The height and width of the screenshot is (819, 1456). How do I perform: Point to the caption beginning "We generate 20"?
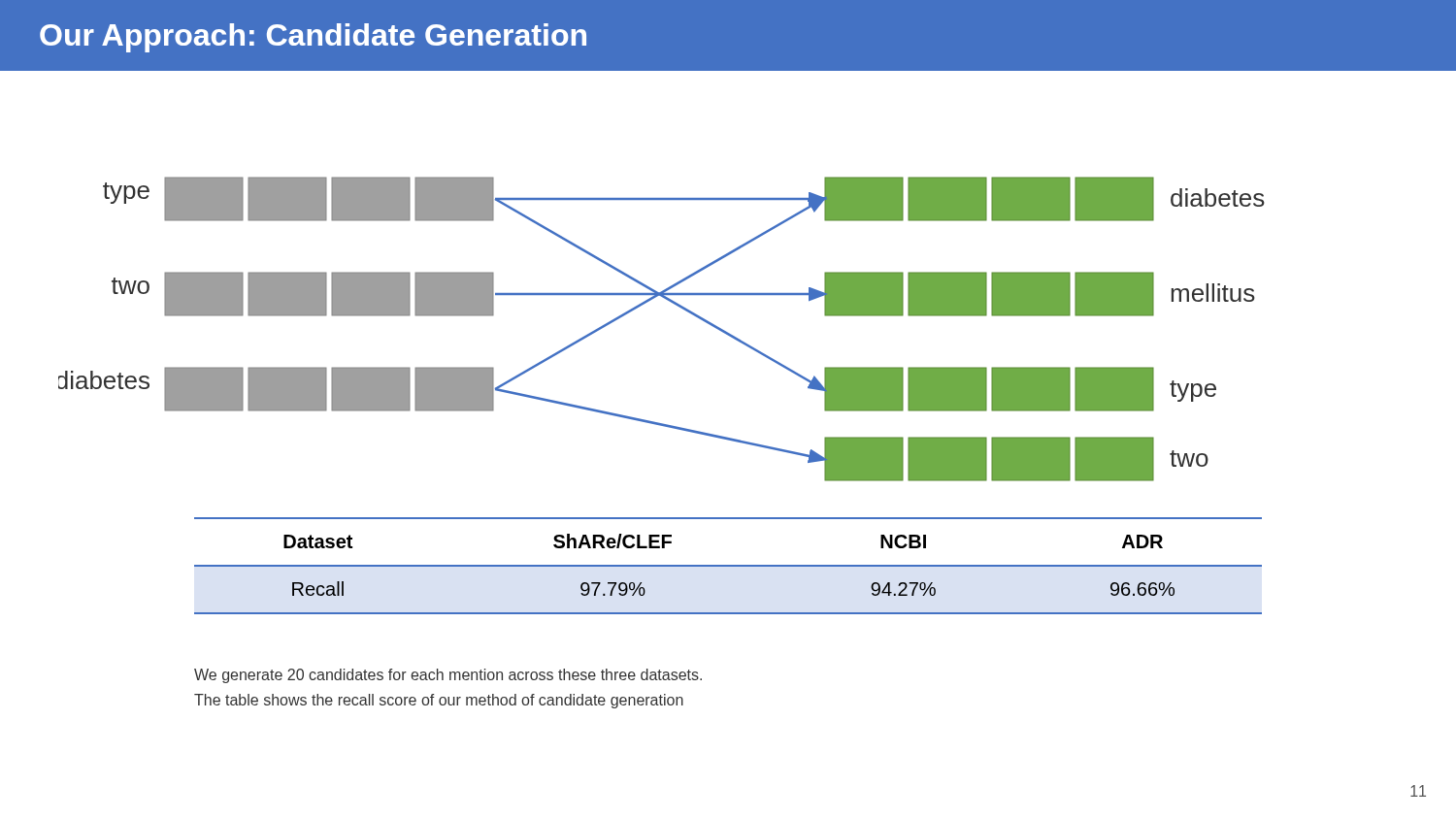click(x=449, y=687)
